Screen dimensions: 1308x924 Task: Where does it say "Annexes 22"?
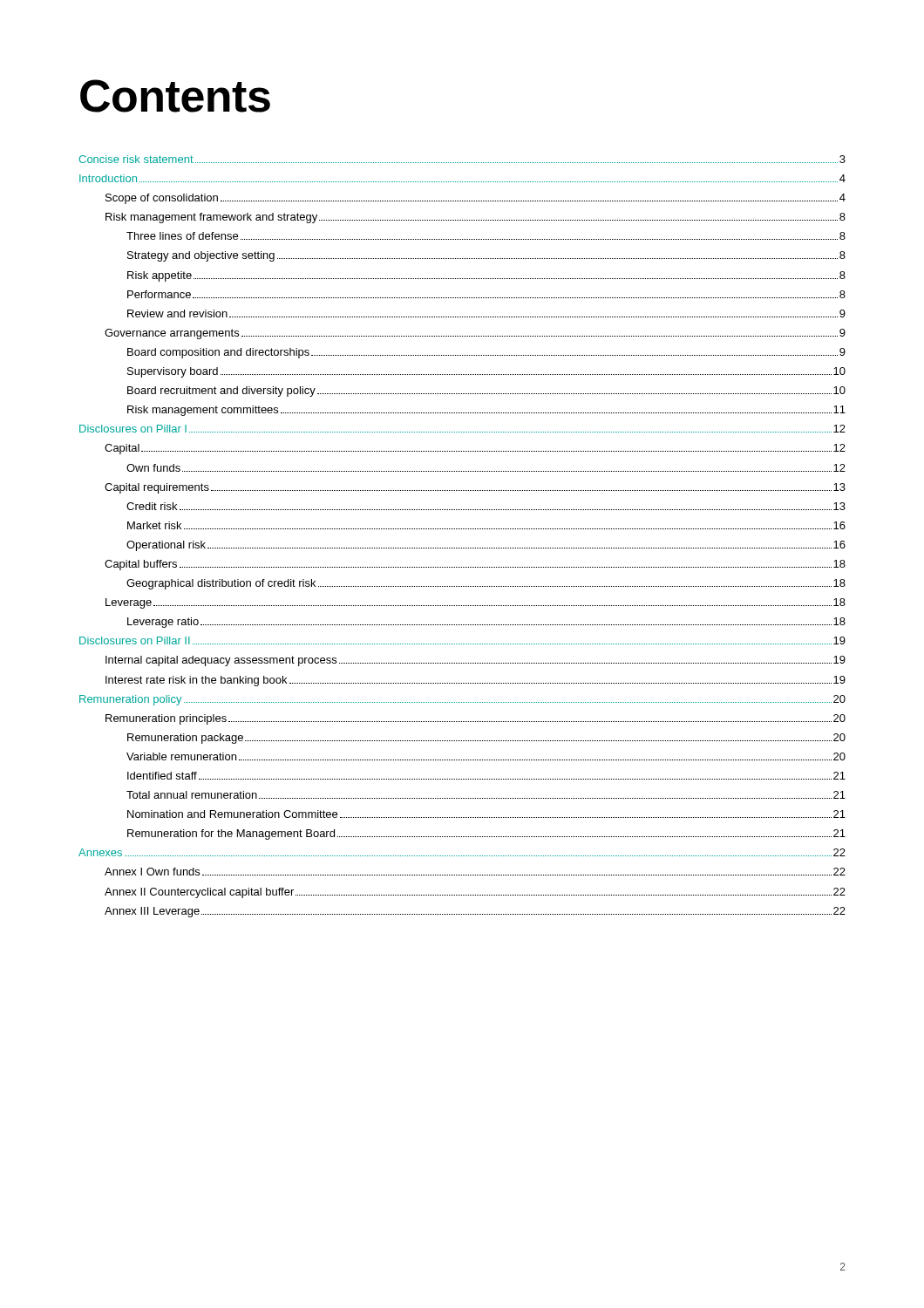coord(462,853)
